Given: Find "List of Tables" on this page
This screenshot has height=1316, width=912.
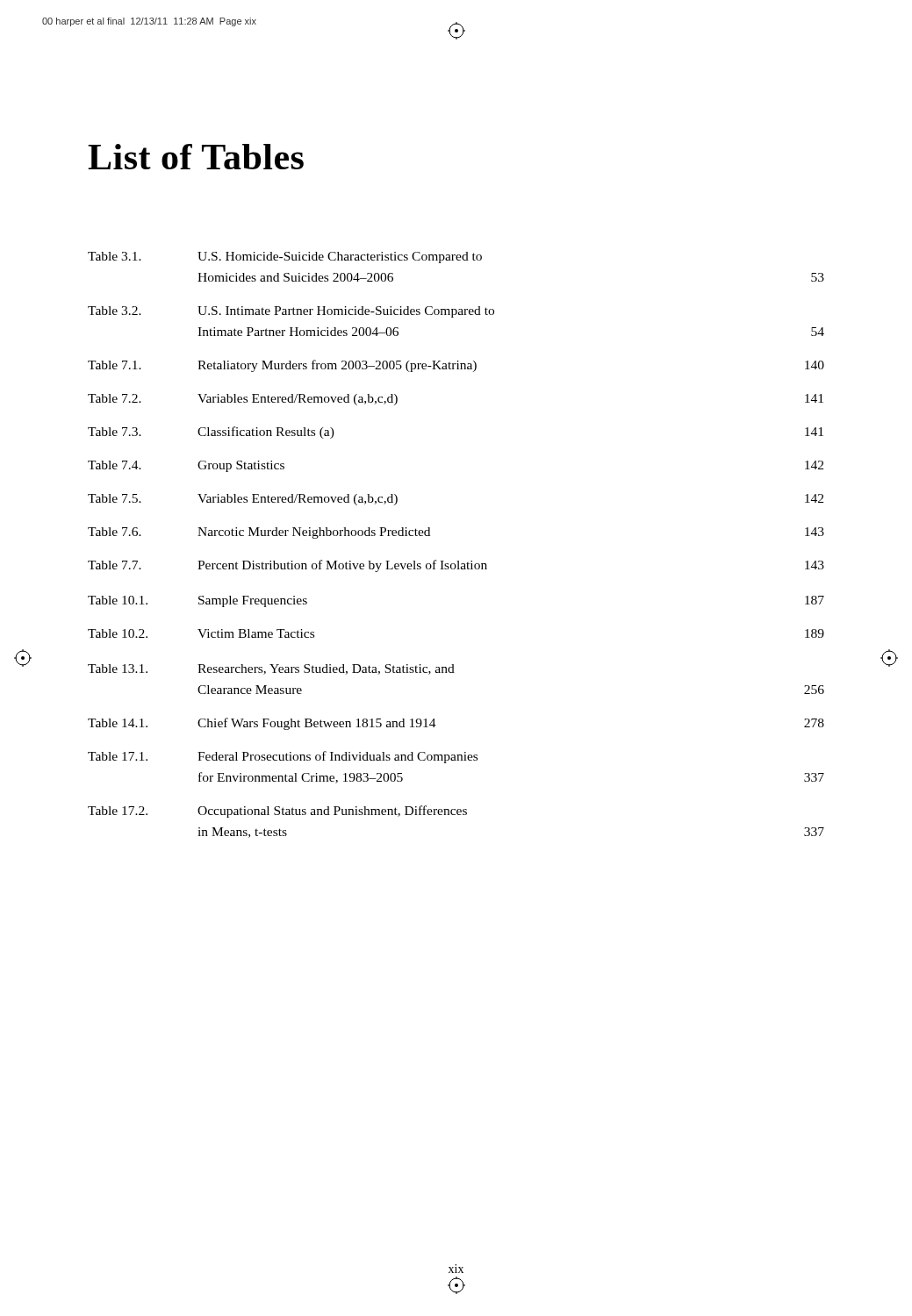Looking at the screenshot, I should 196,157.
